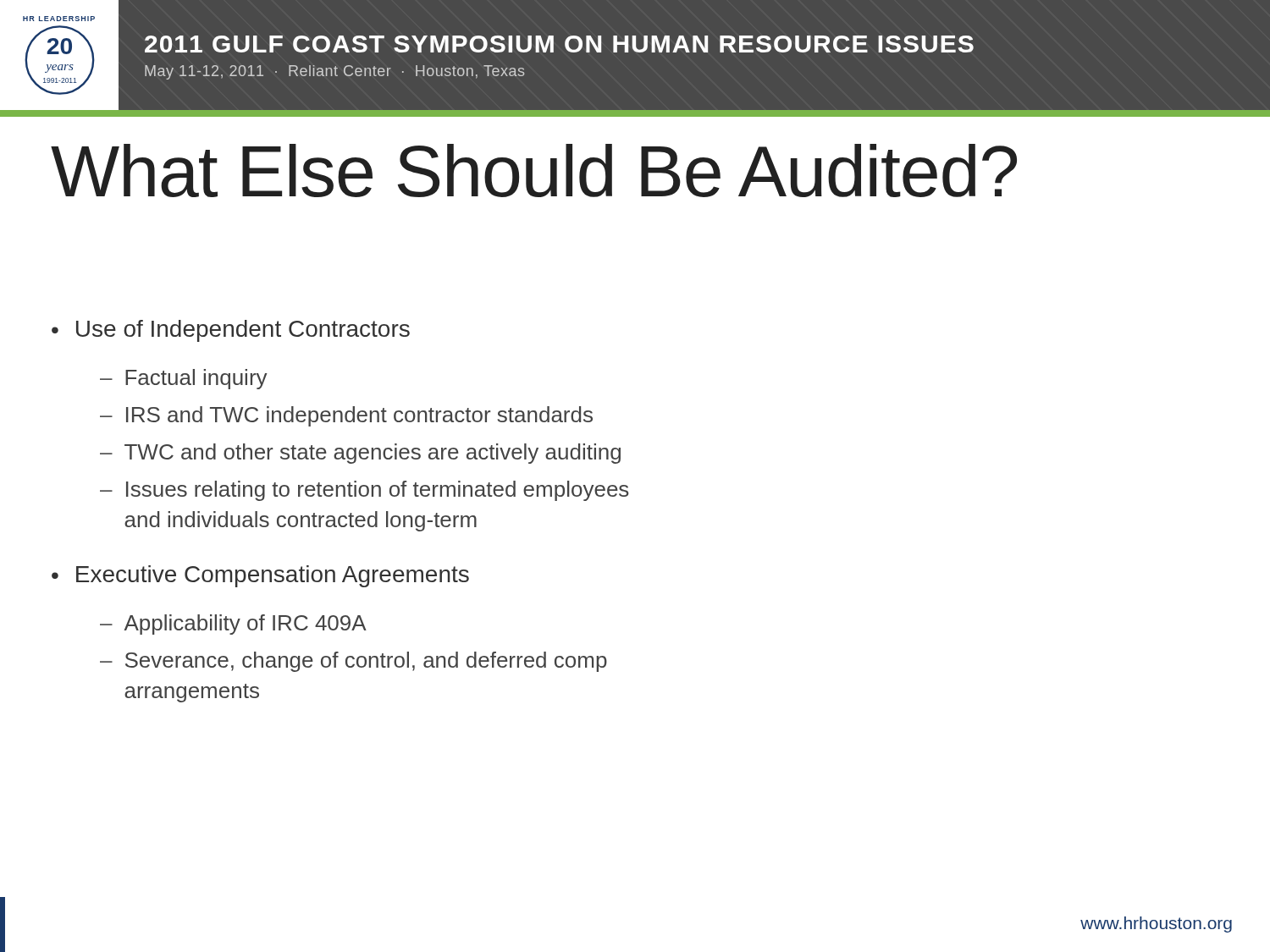
Task: Find the list item that reads "– Applicability of IRC"
Action: (x=233, y=625)
